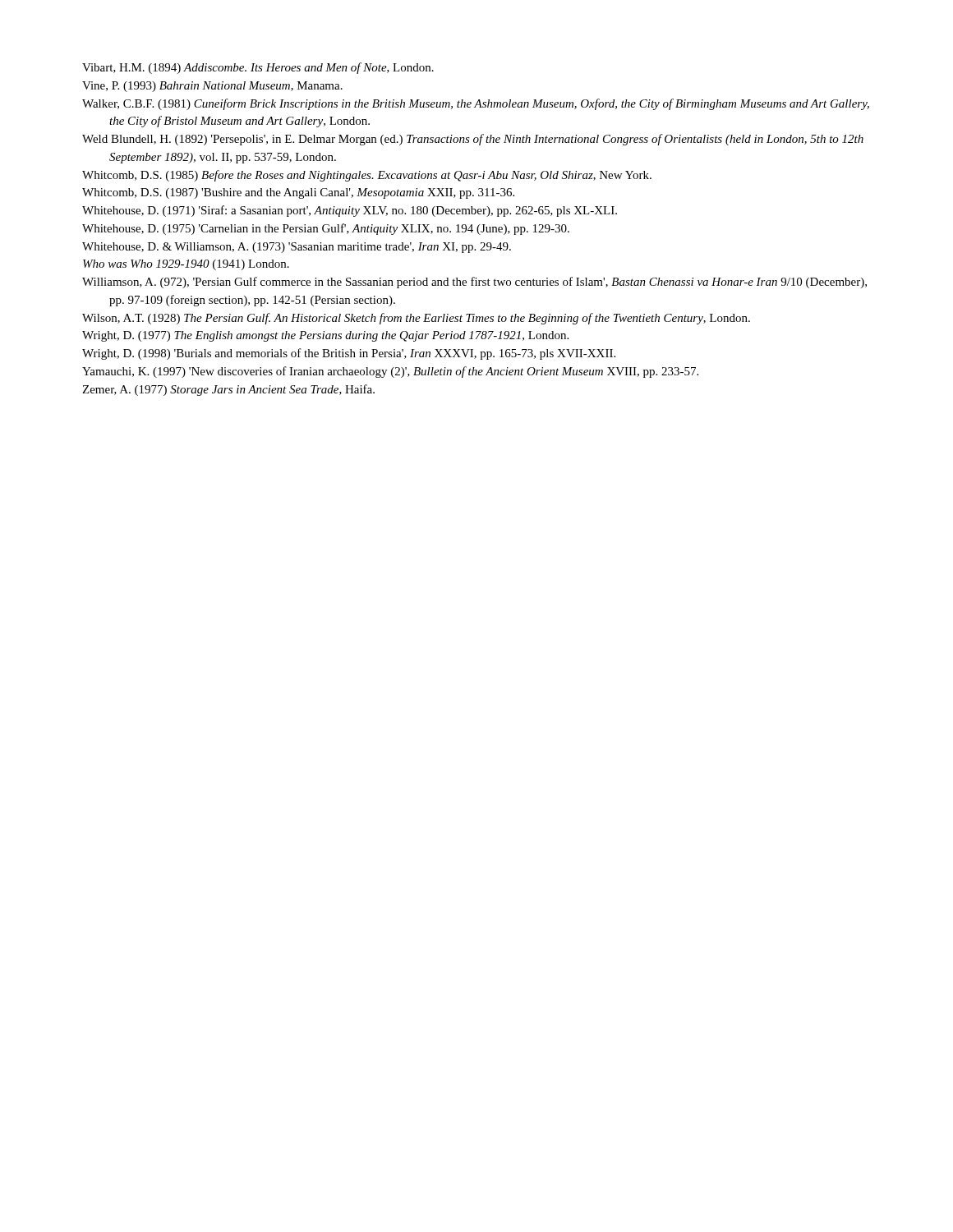The image size is (953, 1232).
Task: Where is the passage that starts "Weld Blundell, H. (1892) 'Persepolis', in E. Delmar"?
Action: tap(473, 148)
